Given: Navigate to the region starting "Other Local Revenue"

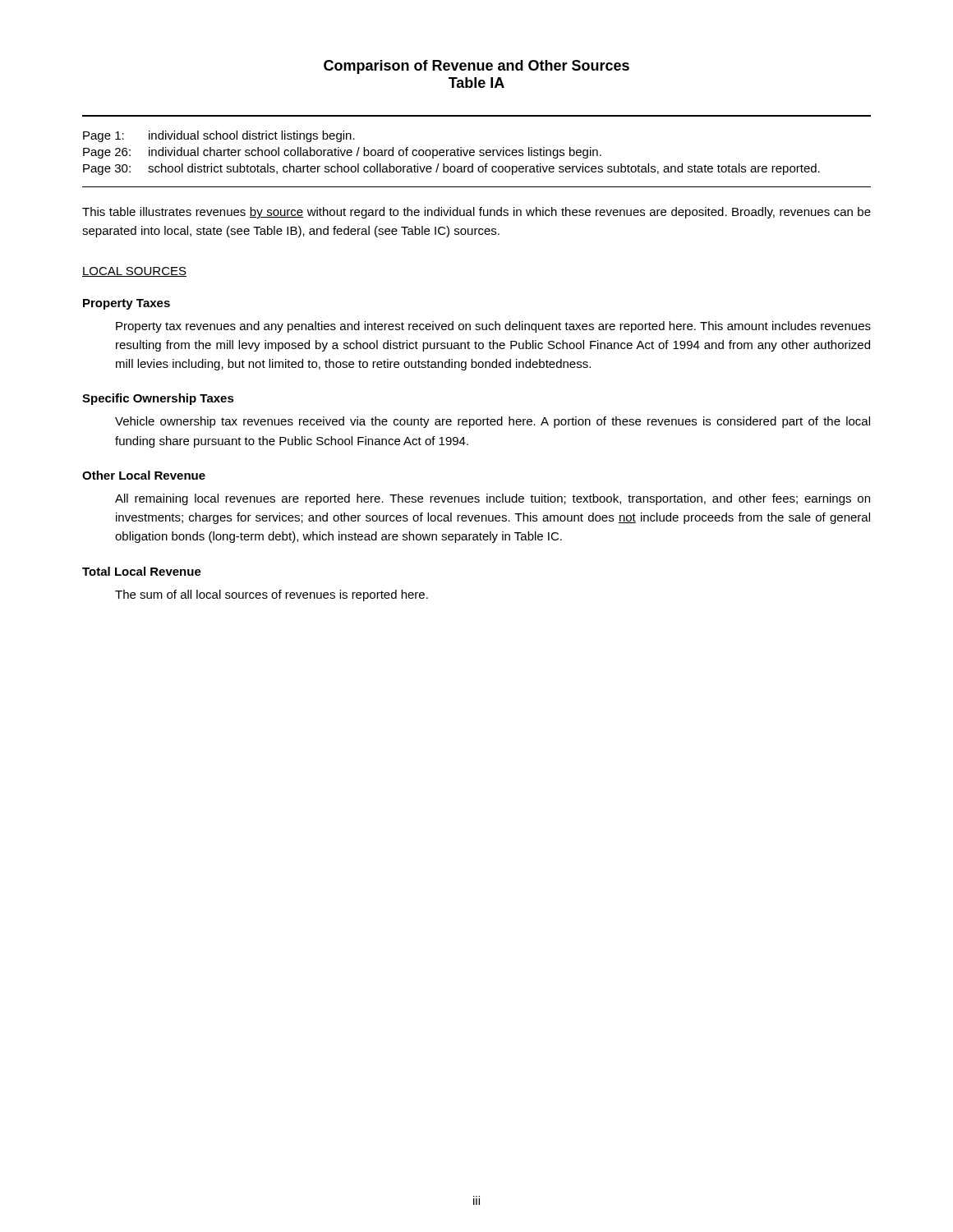Looking at the screenshot, I should [x=144, y=475].
